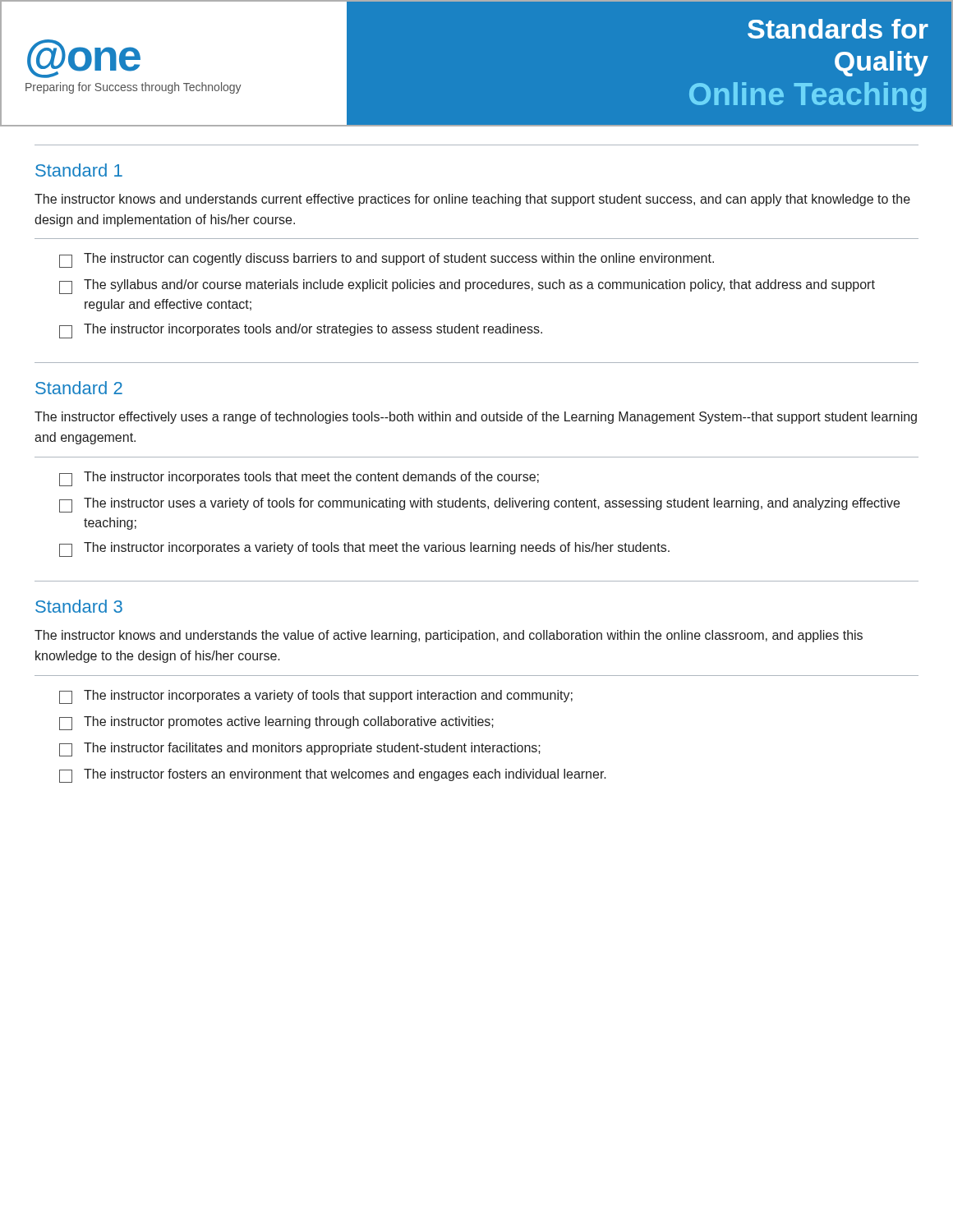953x1232 pixels.
Task: Find the list item that says "The syllabus and/or course"
Action: (476, 295)
